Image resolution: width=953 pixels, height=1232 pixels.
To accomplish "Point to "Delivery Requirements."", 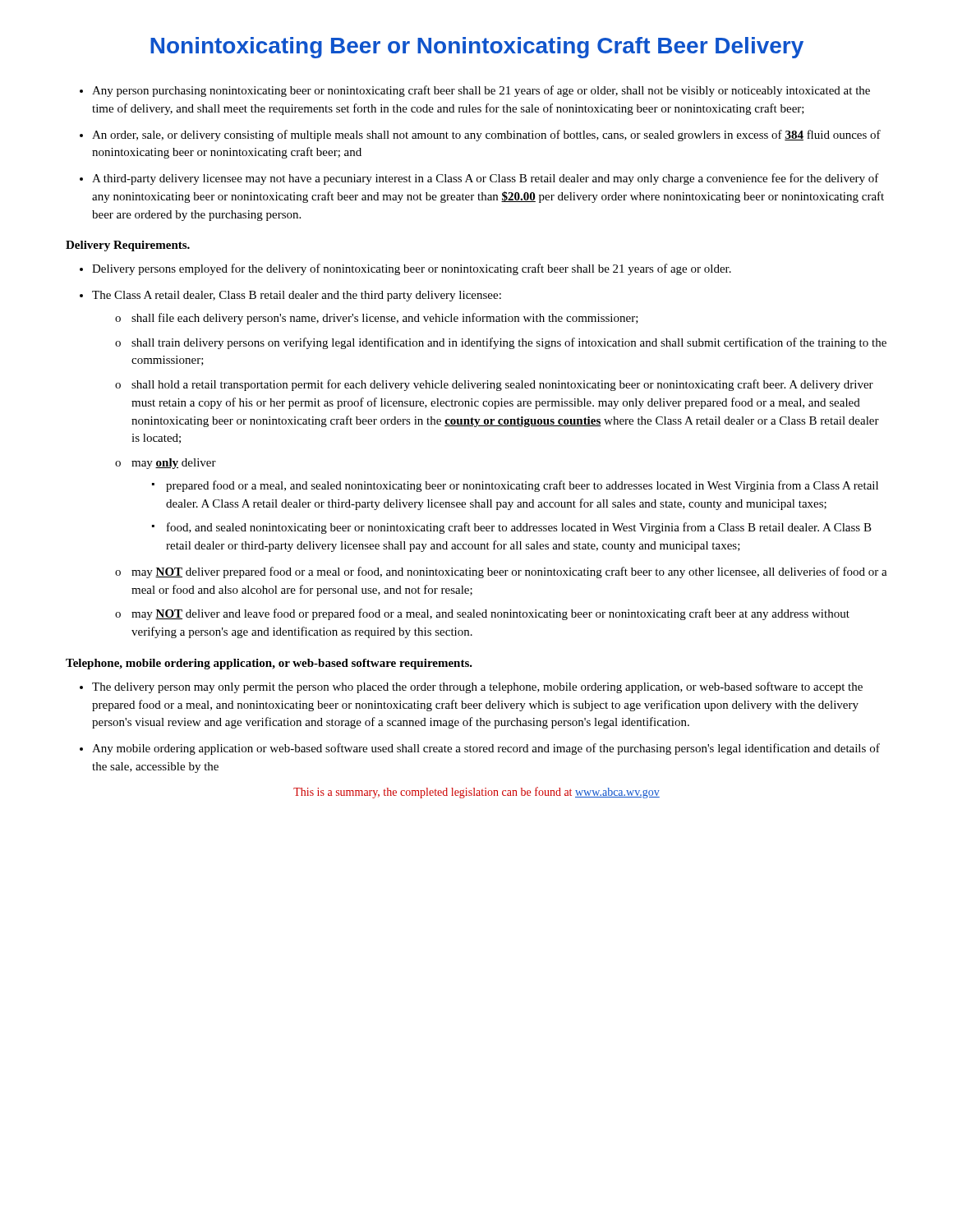I will coord(128,245).
